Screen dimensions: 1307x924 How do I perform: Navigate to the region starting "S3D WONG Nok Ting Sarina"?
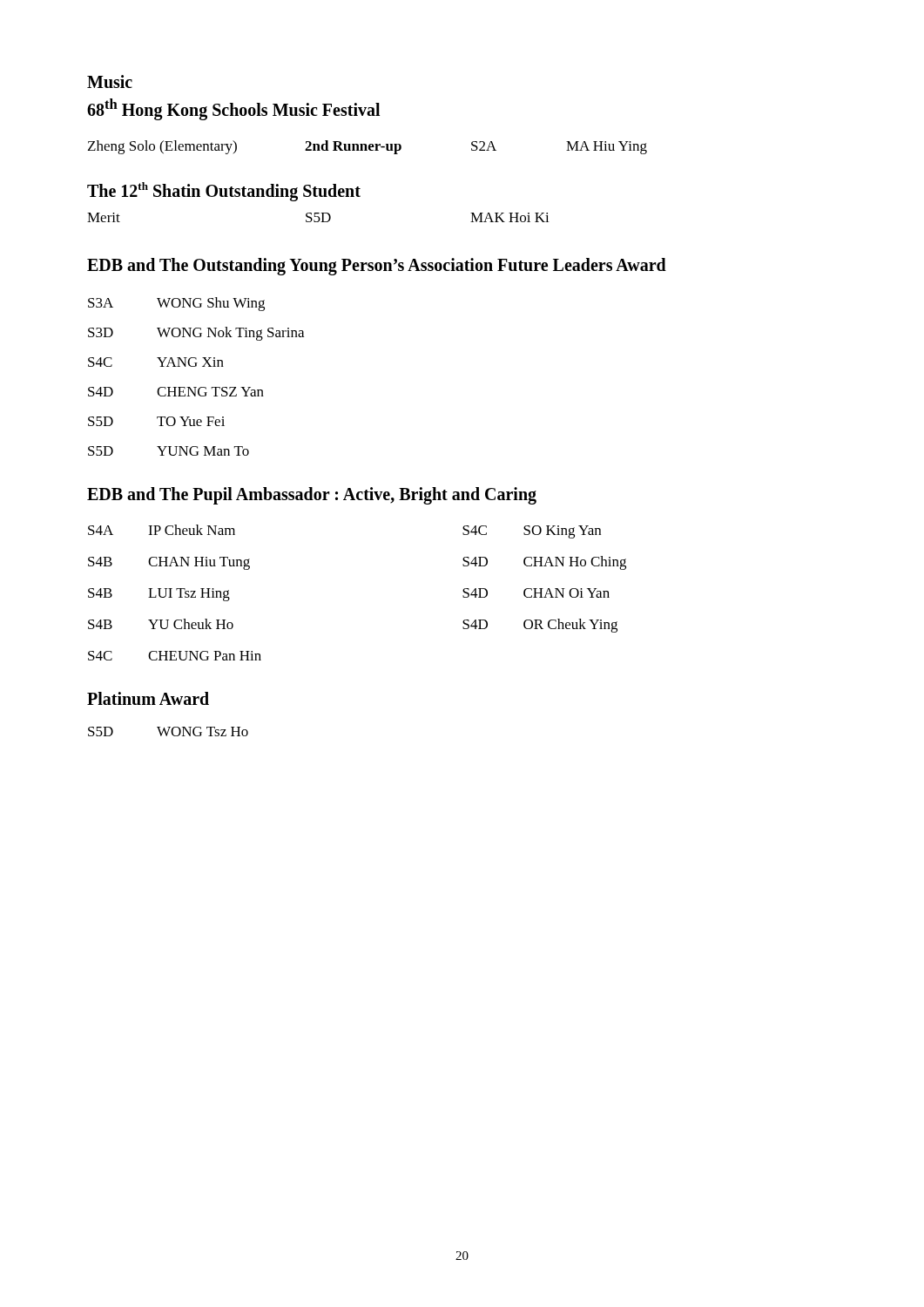(x=196, y=333)
